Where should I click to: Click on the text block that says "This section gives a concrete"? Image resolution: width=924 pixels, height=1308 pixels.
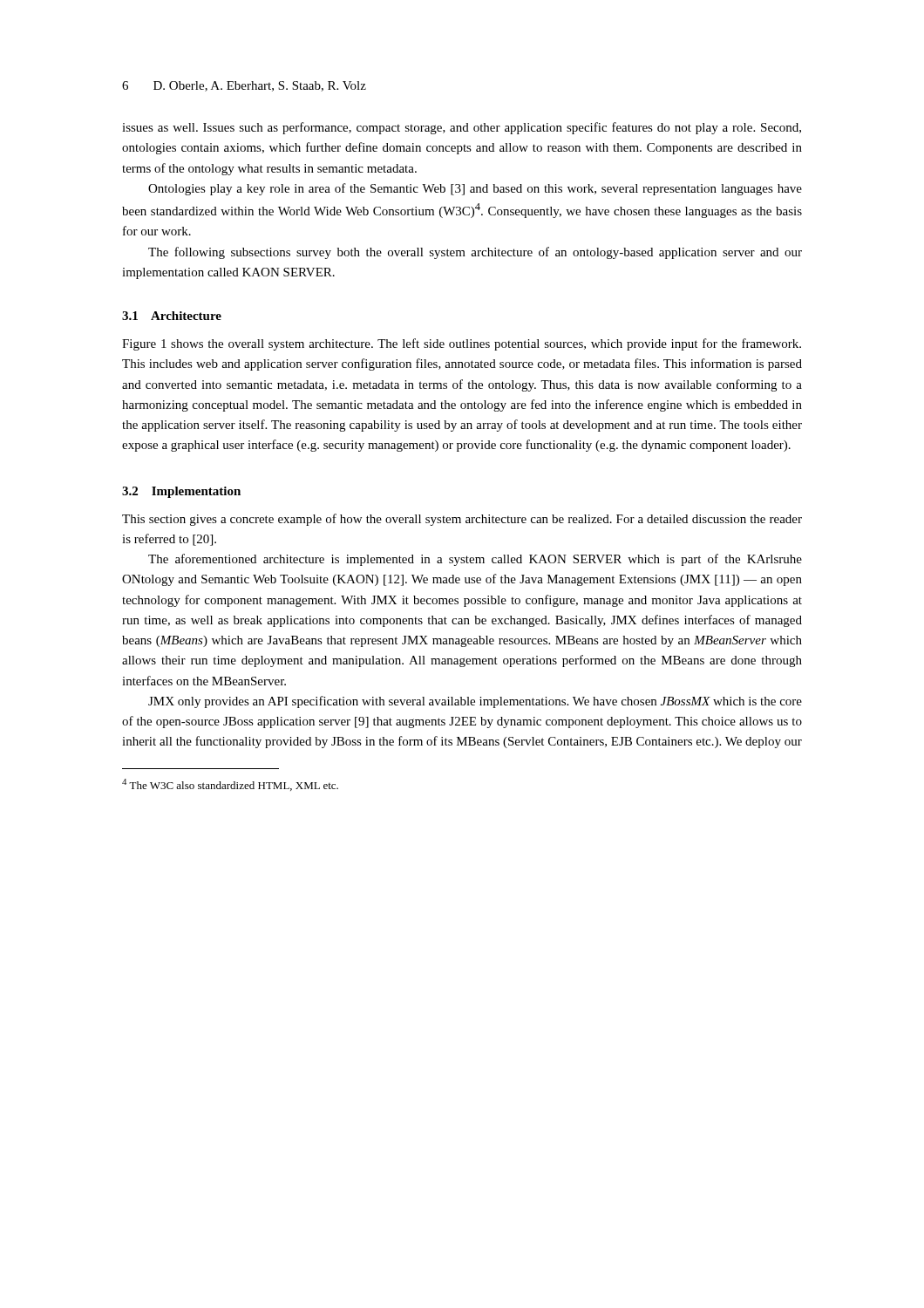point(462,529)
